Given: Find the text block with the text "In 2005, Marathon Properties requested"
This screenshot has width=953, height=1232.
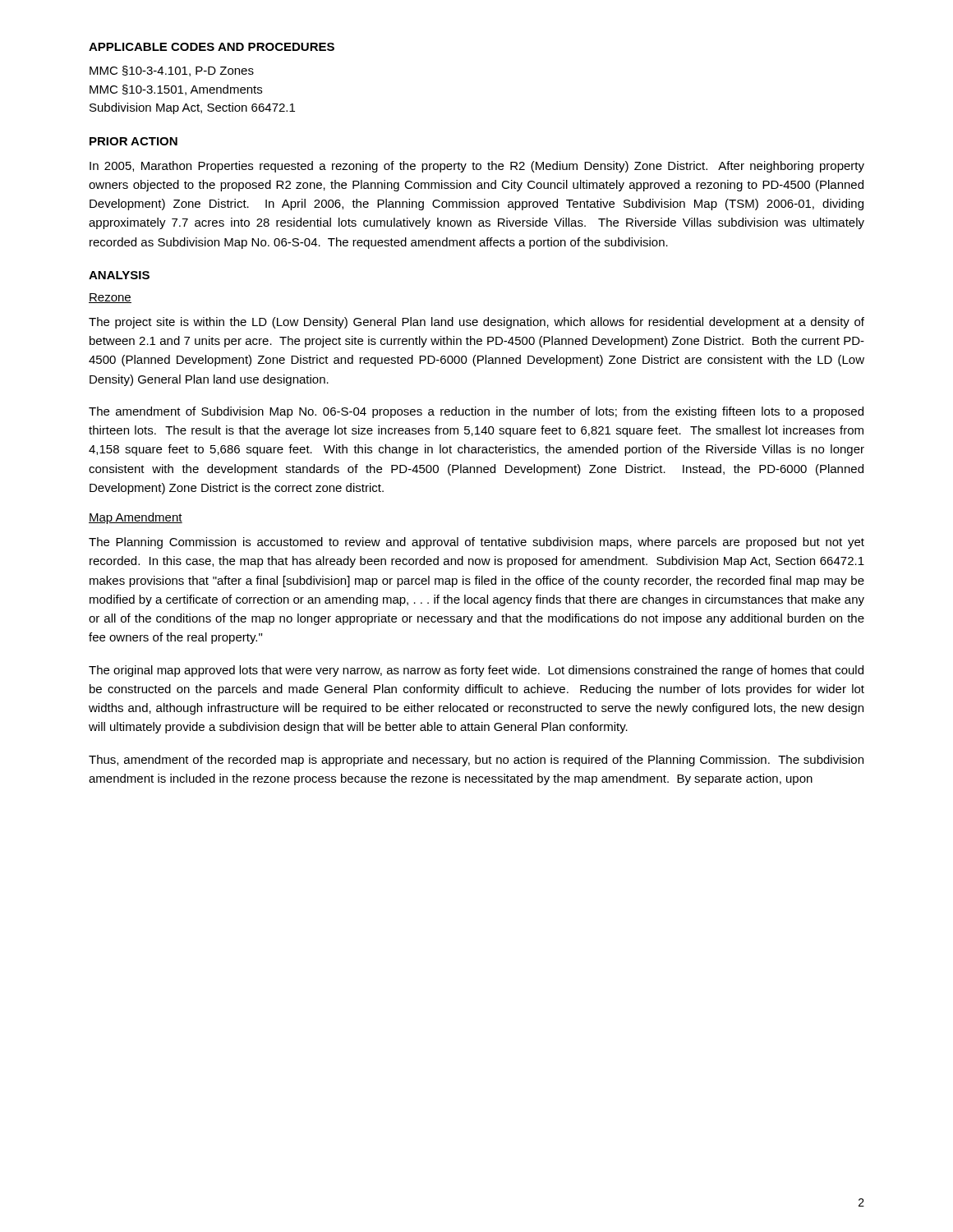Looking at the screenshot, I should (476, 203).
